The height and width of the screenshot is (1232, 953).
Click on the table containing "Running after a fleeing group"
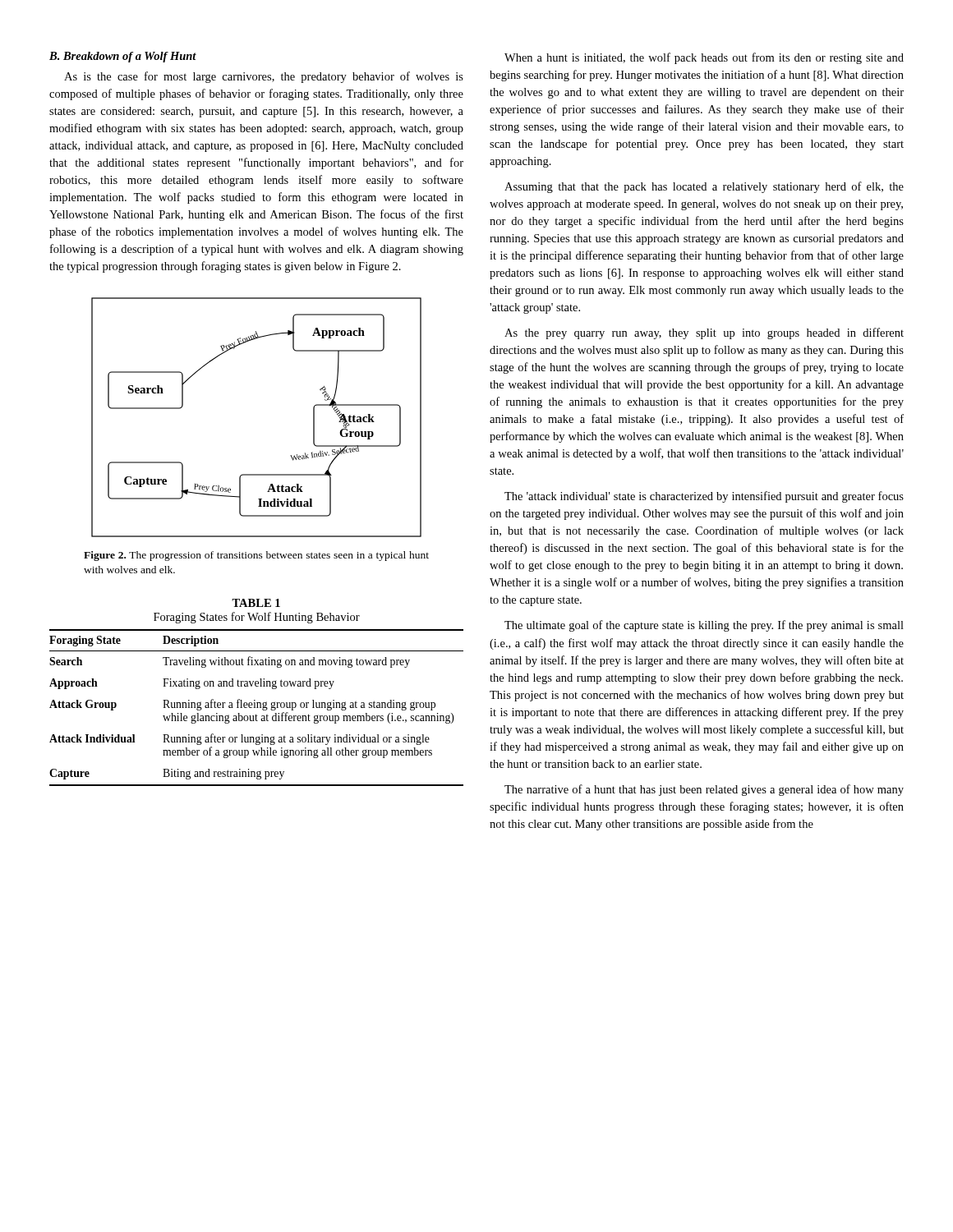point(256,707)
